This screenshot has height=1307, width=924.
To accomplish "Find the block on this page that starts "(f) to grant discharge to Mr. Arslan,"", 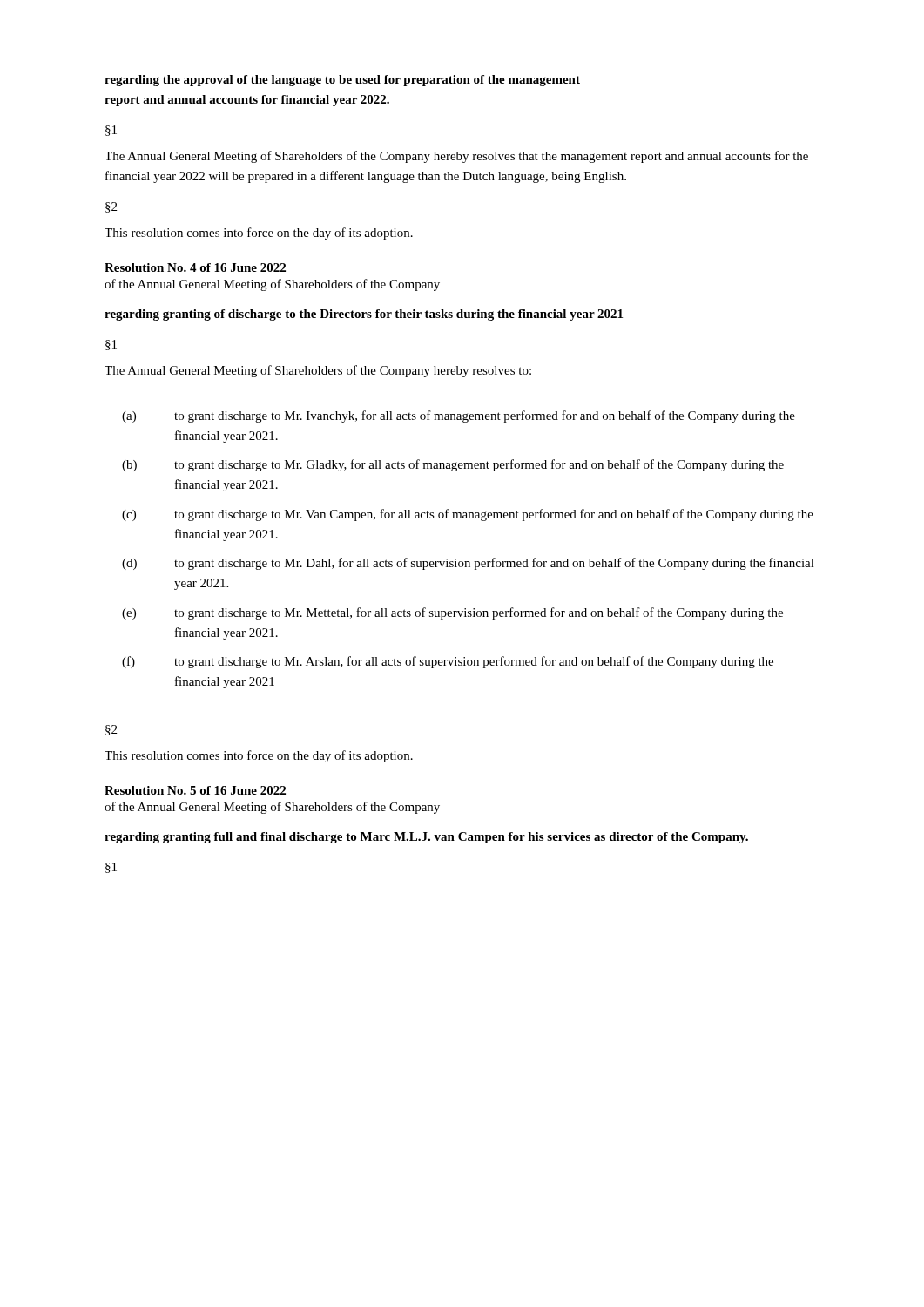I will click(x=462, y=672).
